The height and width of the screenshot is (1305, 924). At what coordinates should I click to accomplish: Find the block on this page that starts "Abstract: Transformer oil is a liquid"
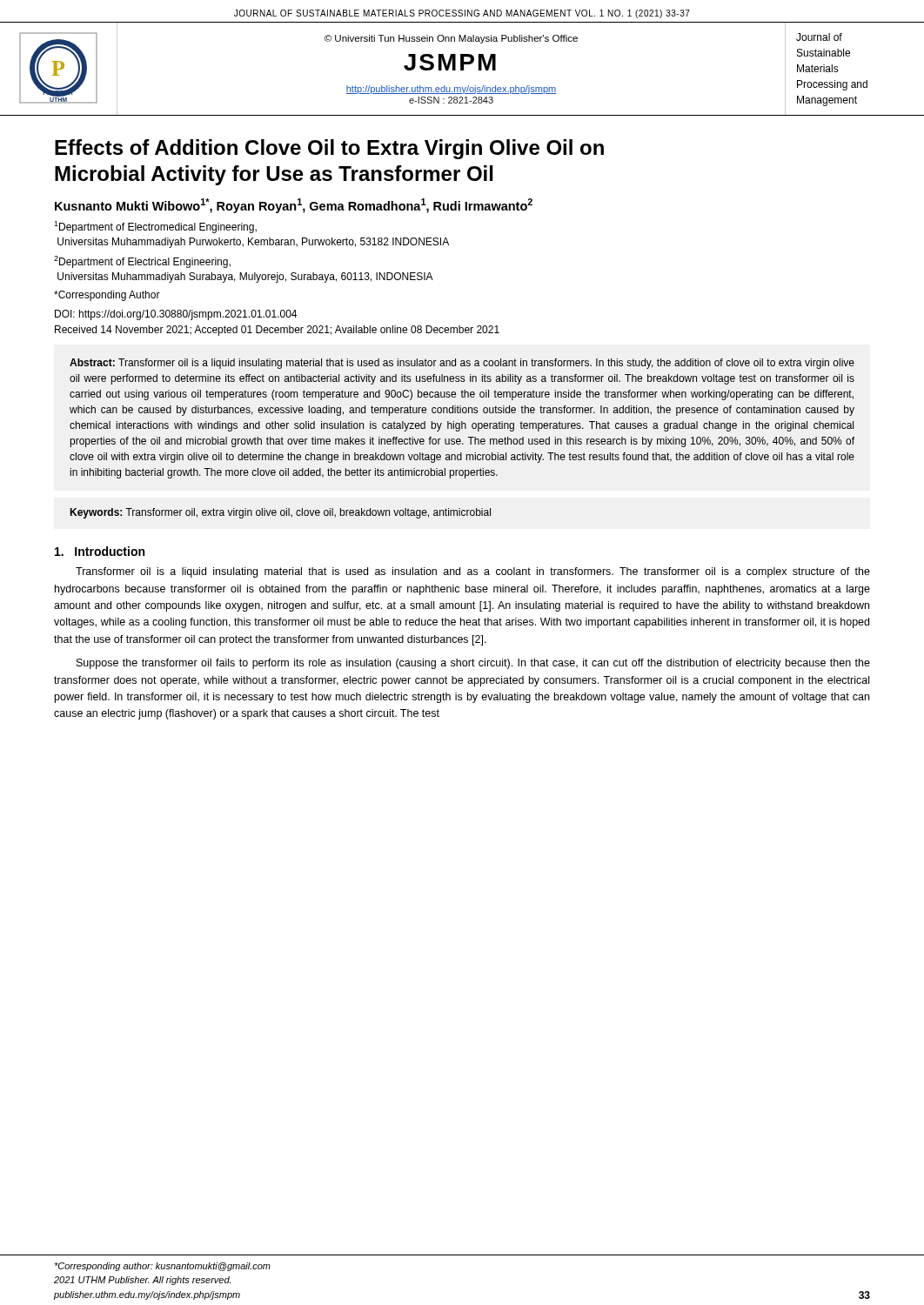[x=462, y=418]
